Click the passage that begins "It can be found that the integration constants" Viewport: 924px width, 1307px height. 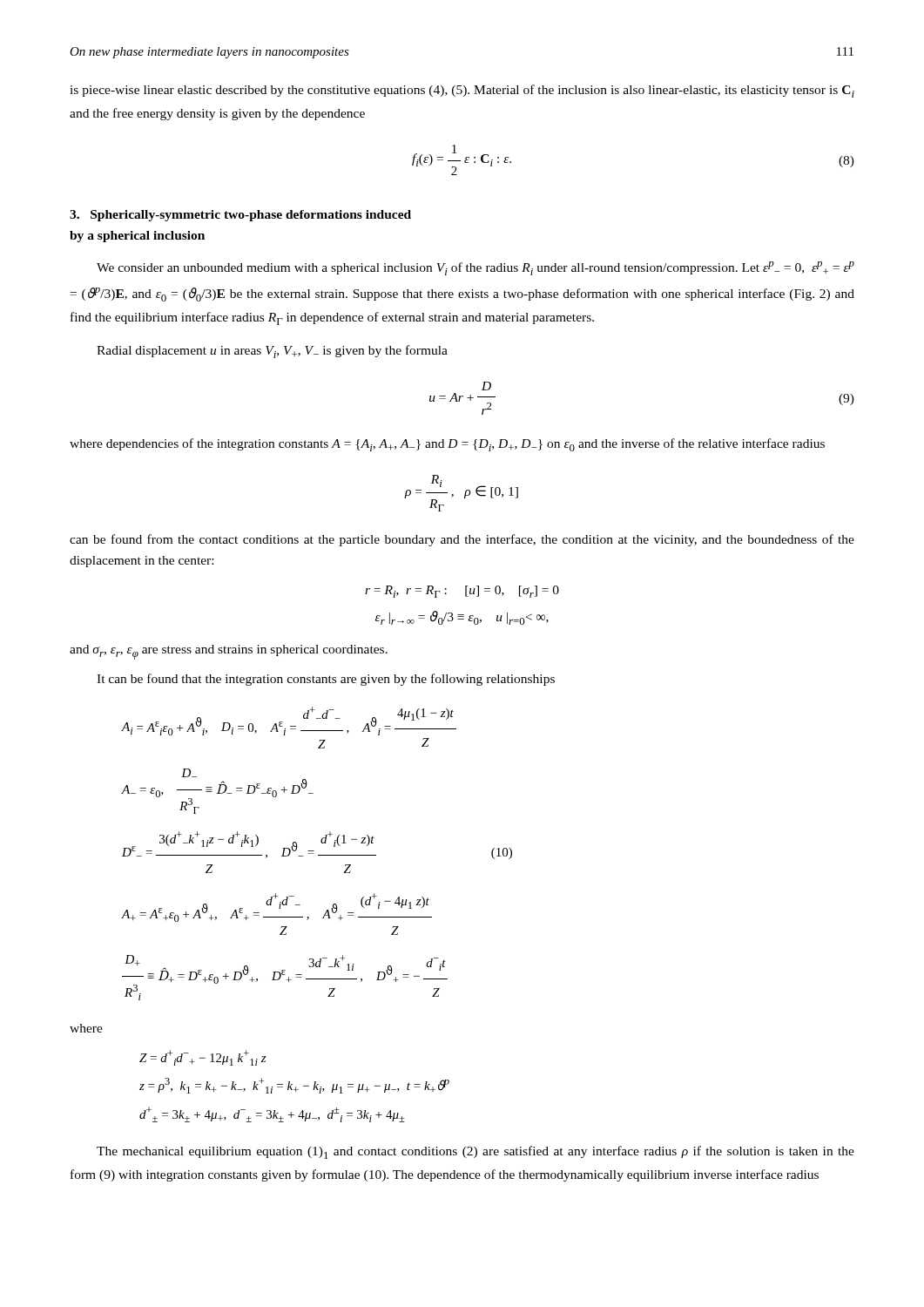[x=326, y=678]
